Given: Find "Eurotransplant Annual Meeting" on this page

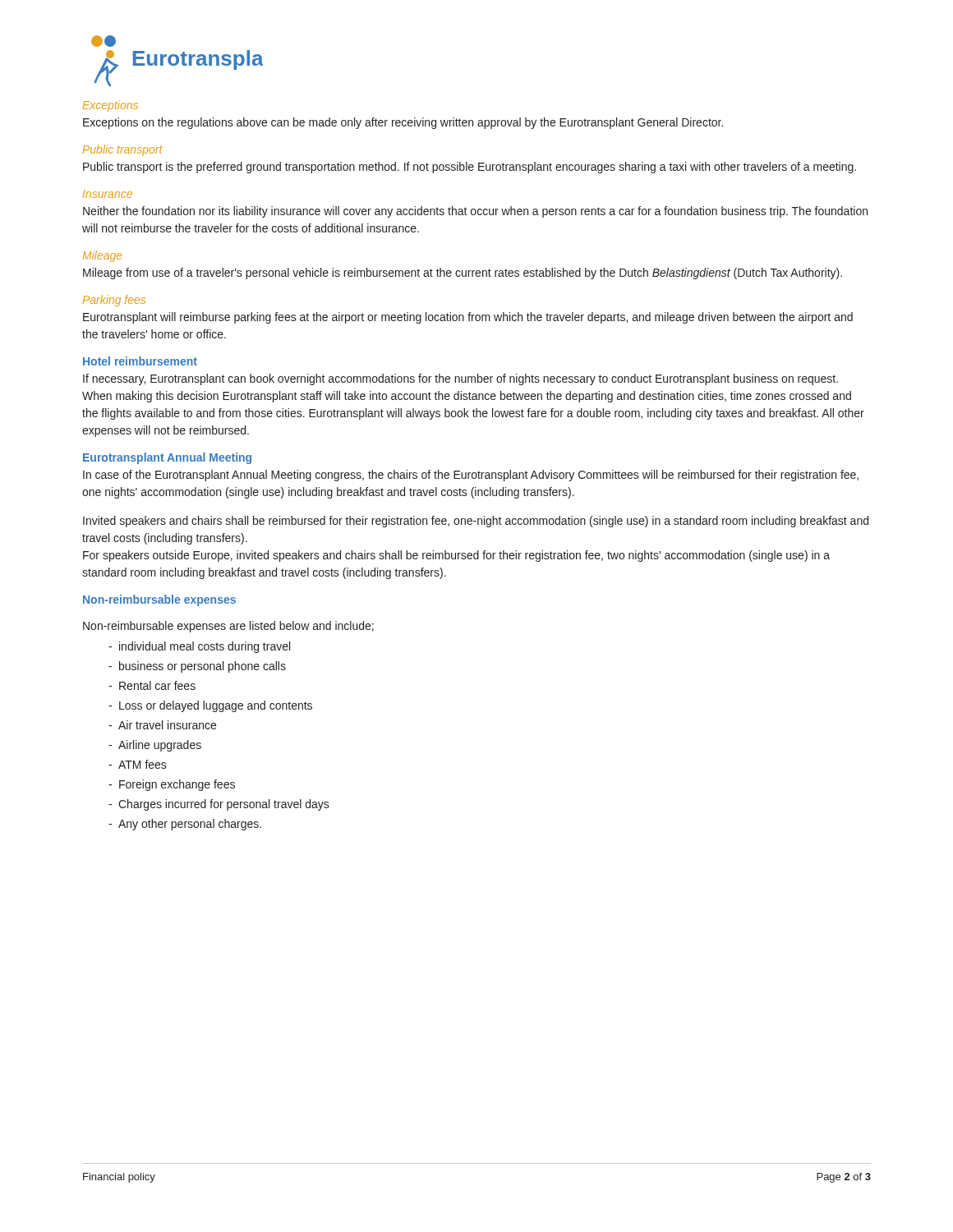Looking at the screenshot, I should 167,458.
